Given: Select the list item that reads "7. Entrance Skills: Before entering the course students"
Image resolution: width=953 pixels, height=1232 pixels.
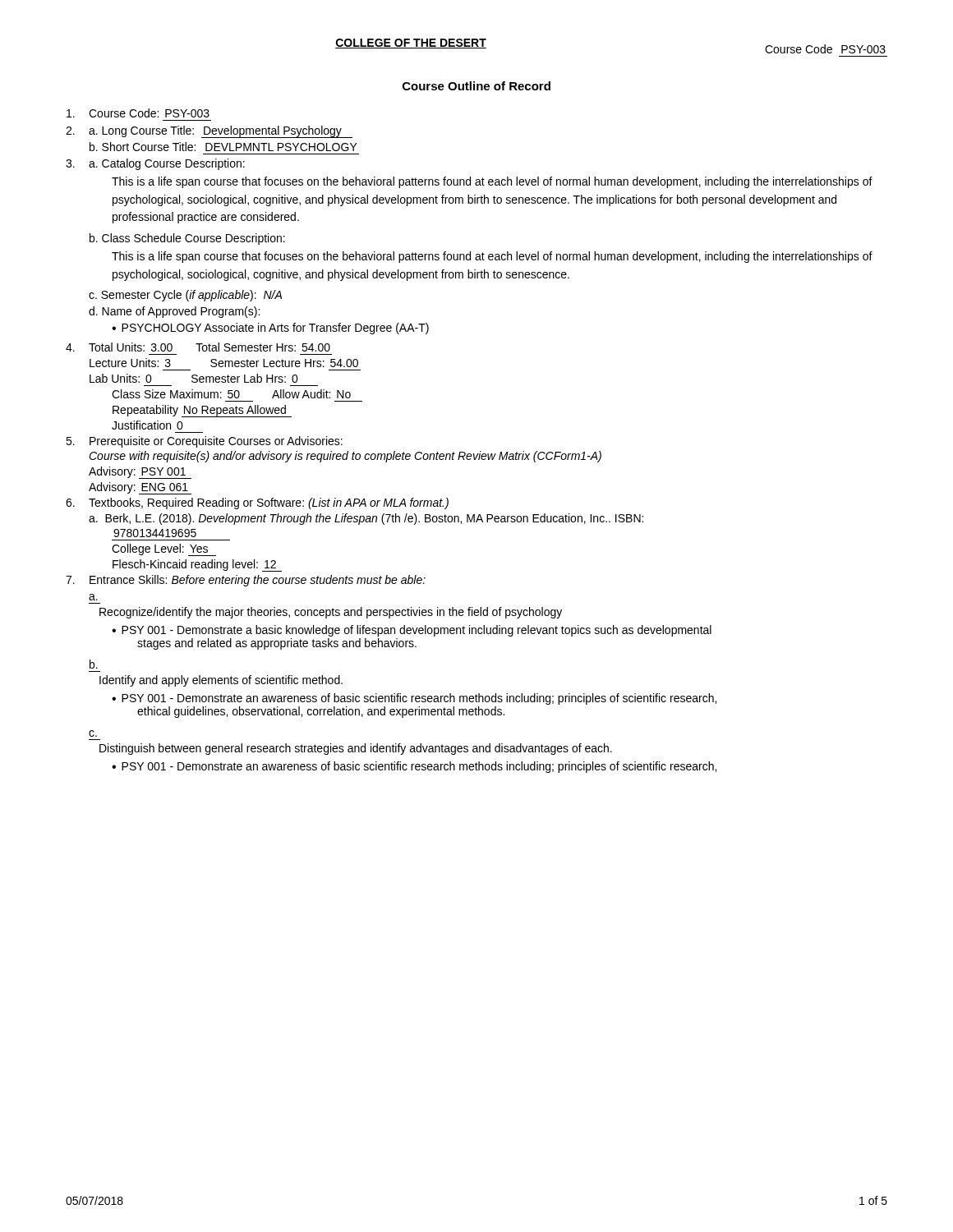Looking at the screenshot, I should coord(246,581).
